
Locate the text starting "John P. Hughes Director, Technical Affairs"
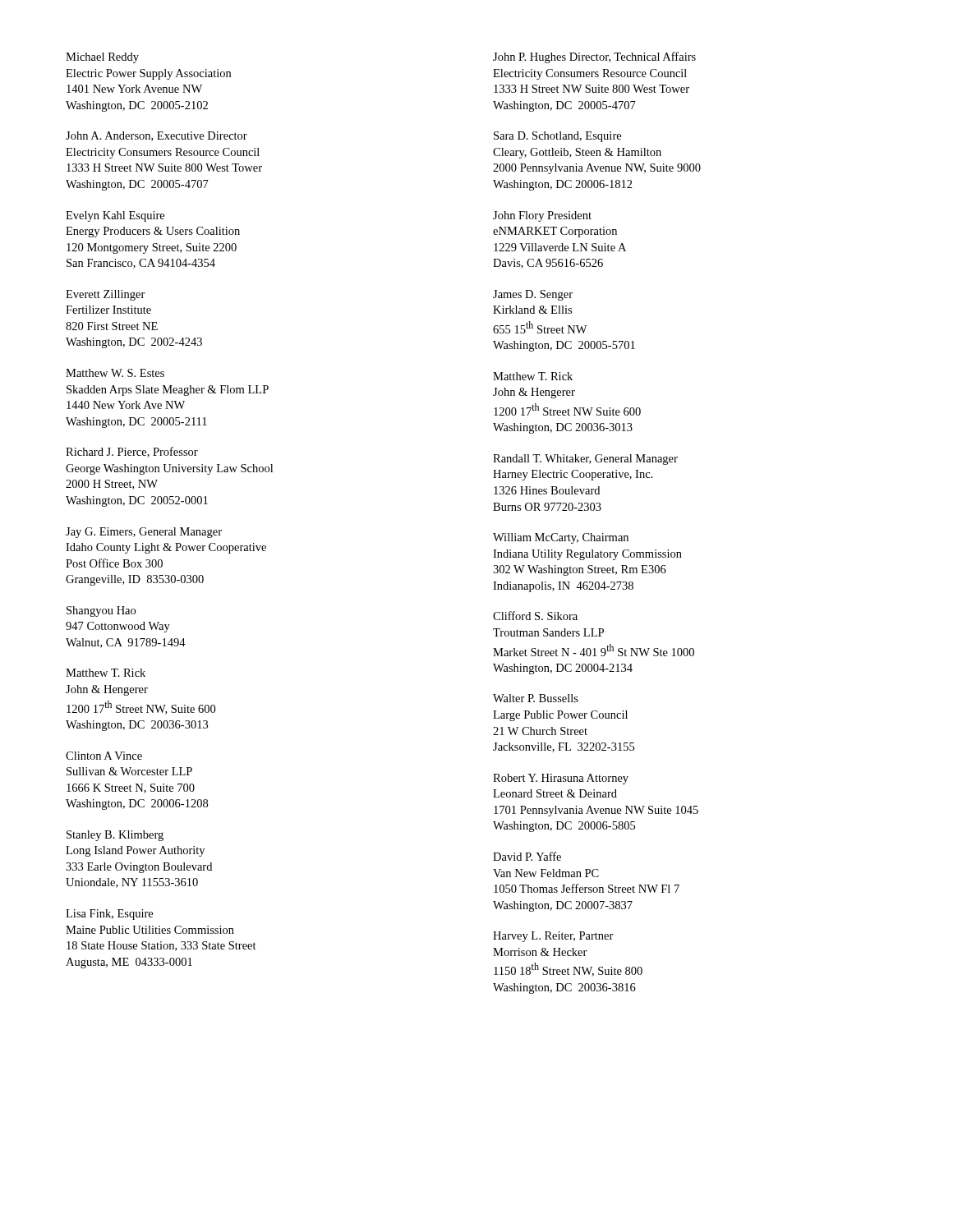pyautogui.click(x=690, y=81)
